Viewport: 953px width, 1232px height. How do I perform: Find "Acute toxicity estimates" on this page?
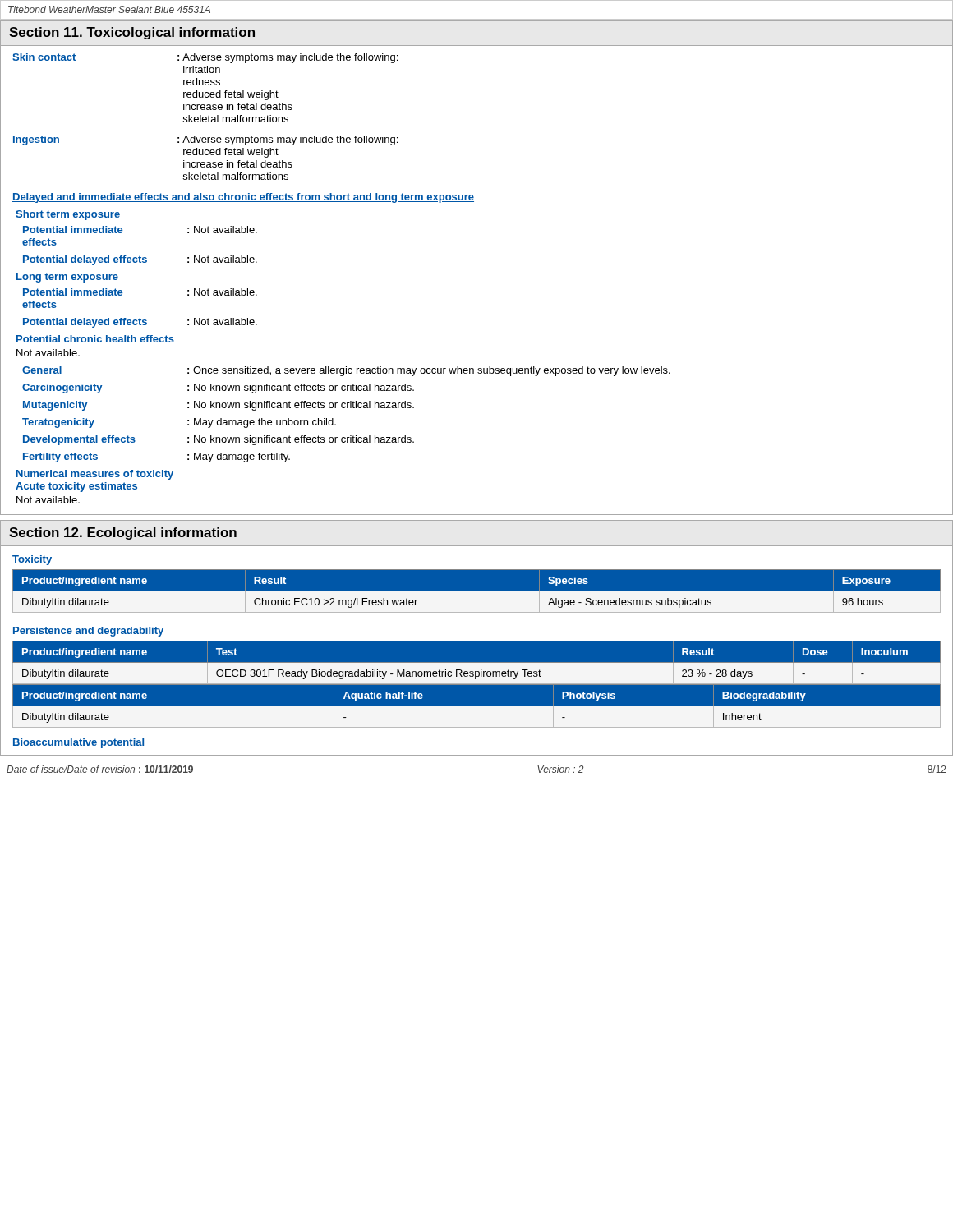pos(77,486)
